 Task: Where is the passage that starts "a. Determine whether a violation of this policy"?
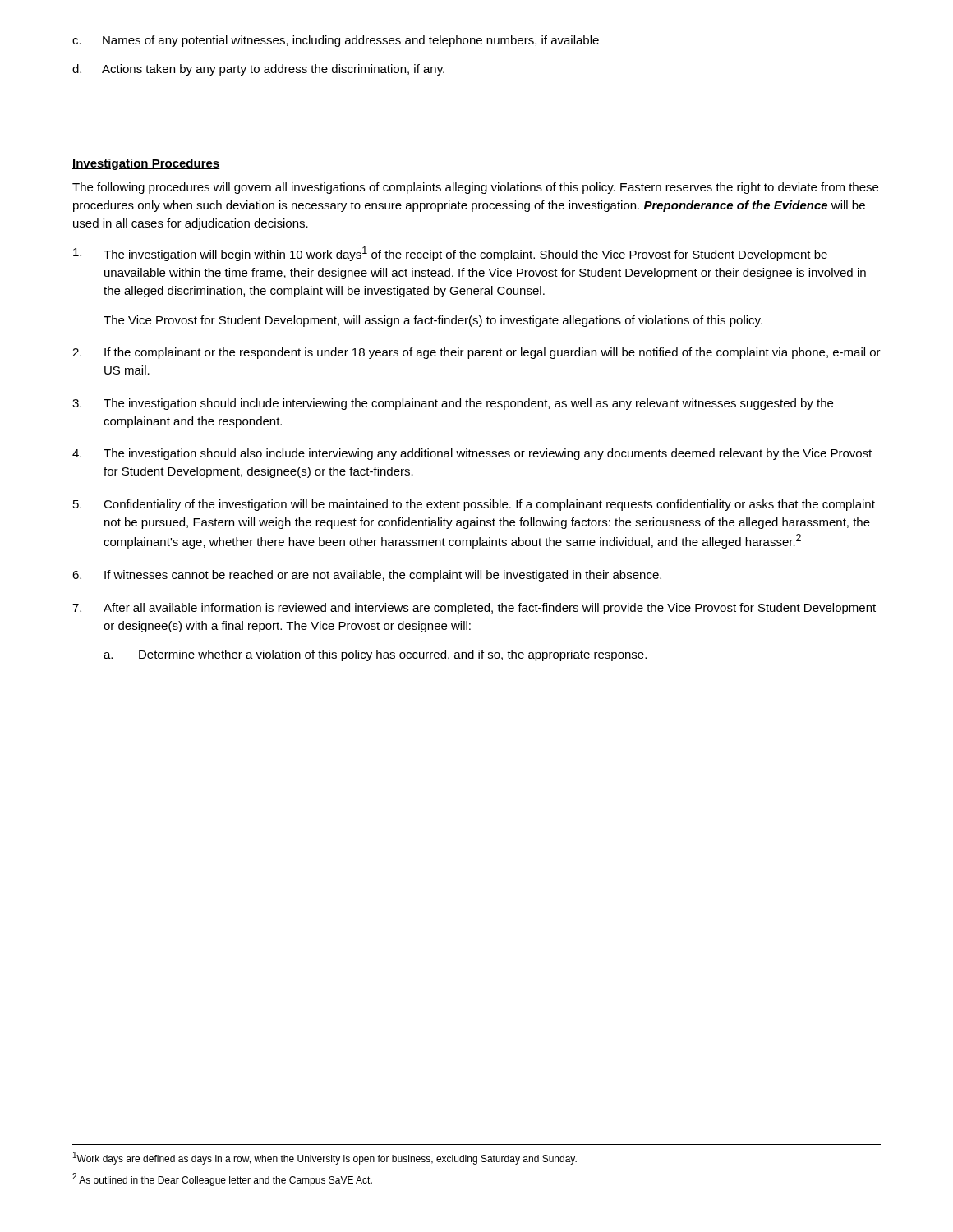point(492,655)
